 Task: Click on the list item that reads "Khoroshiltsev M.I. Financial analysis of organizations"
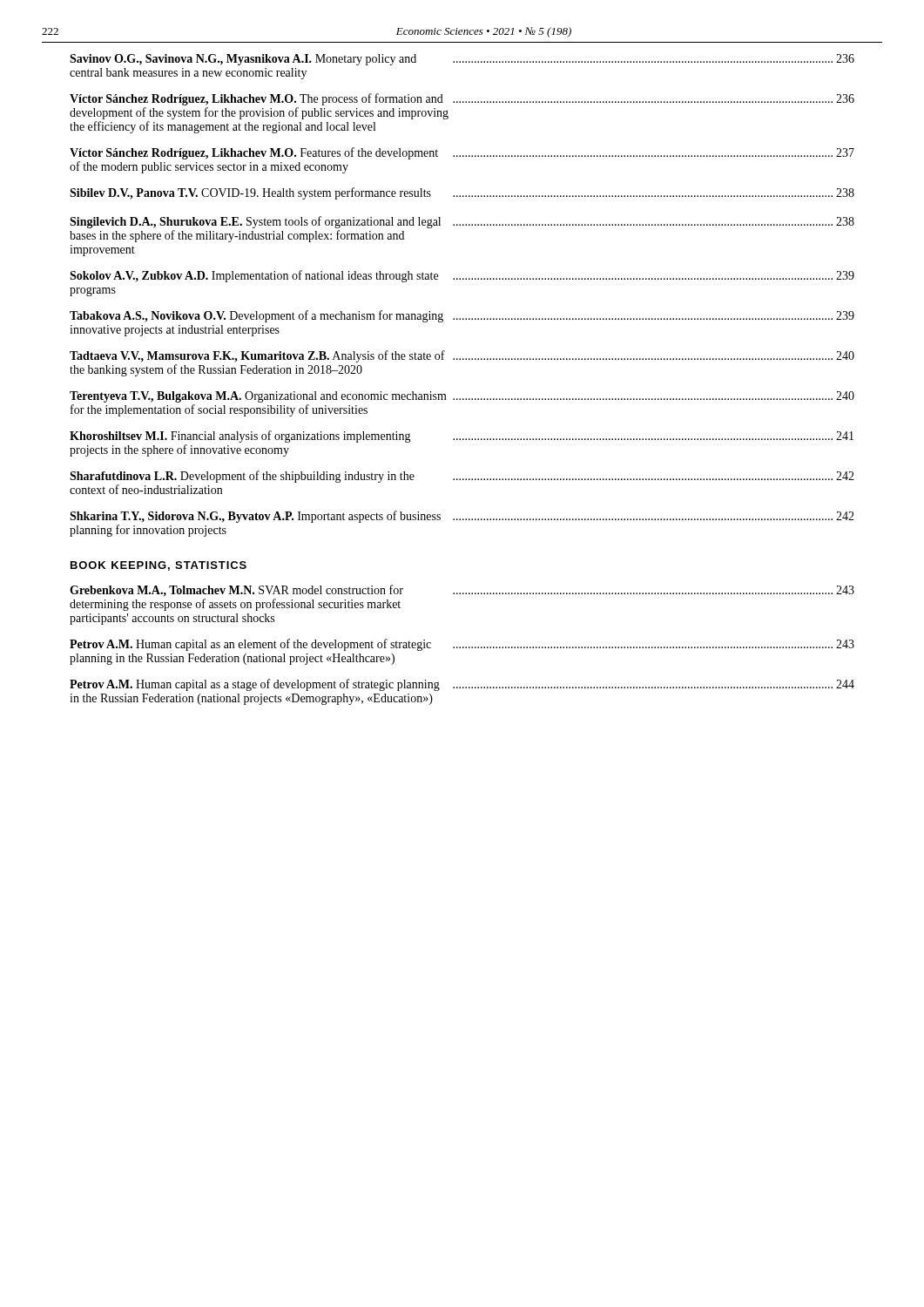pos(462,444)
